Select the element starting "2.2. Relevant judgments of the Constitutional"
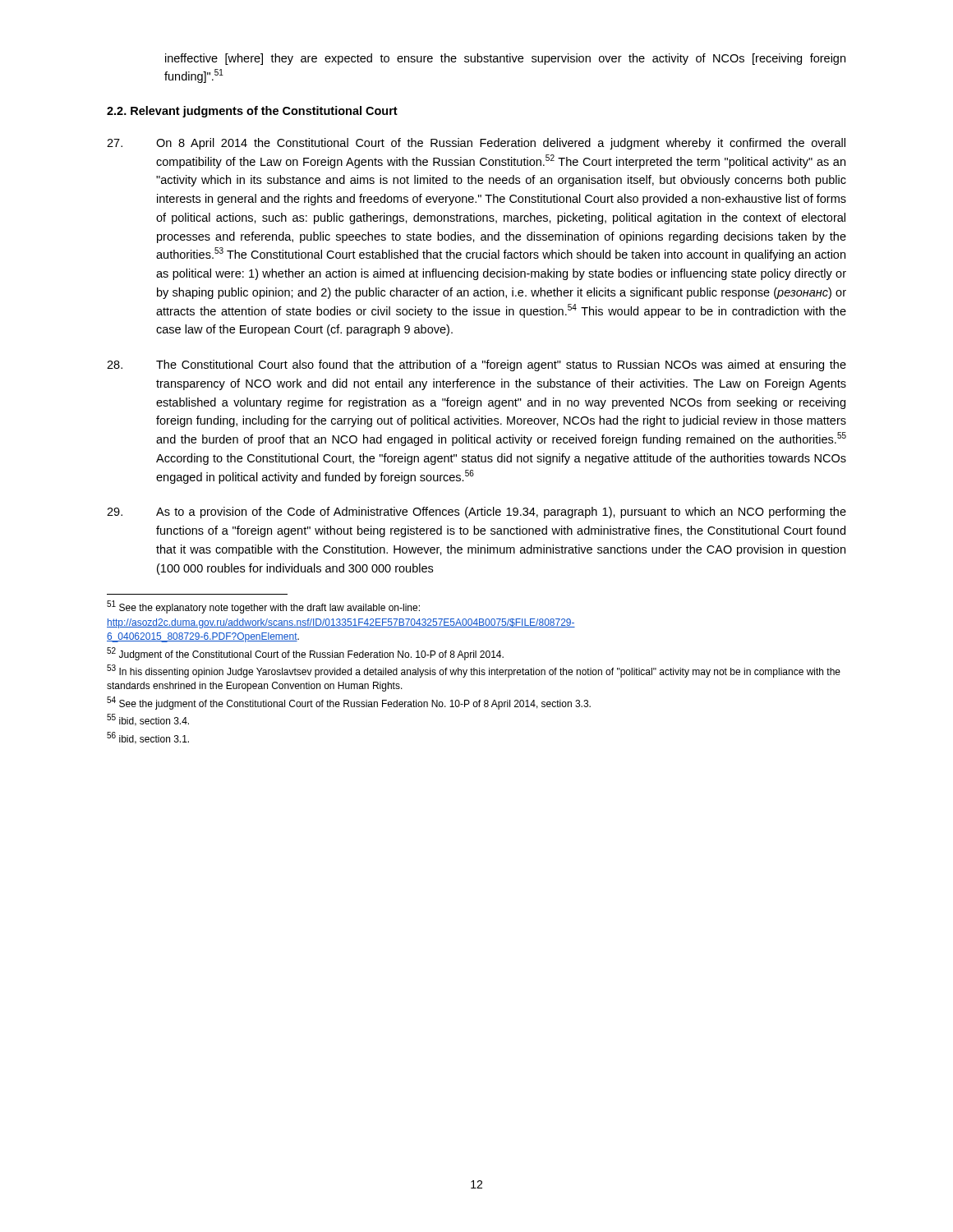The image size is (953, 1232). point(252,111)
